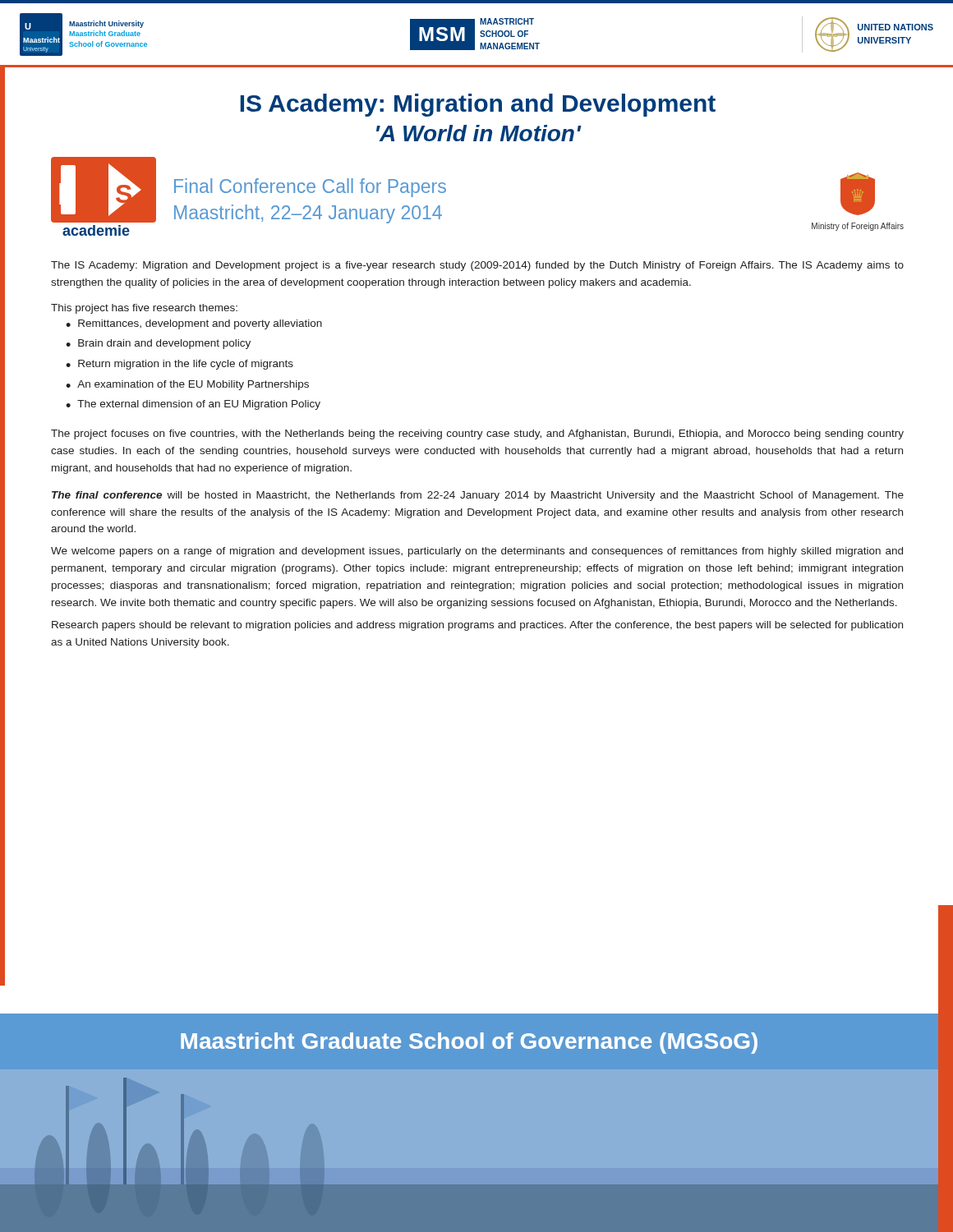Select the text block with the text "The IS Academy: Migration and Development project"
The image size is (953, 1232).
click(477, 273)
